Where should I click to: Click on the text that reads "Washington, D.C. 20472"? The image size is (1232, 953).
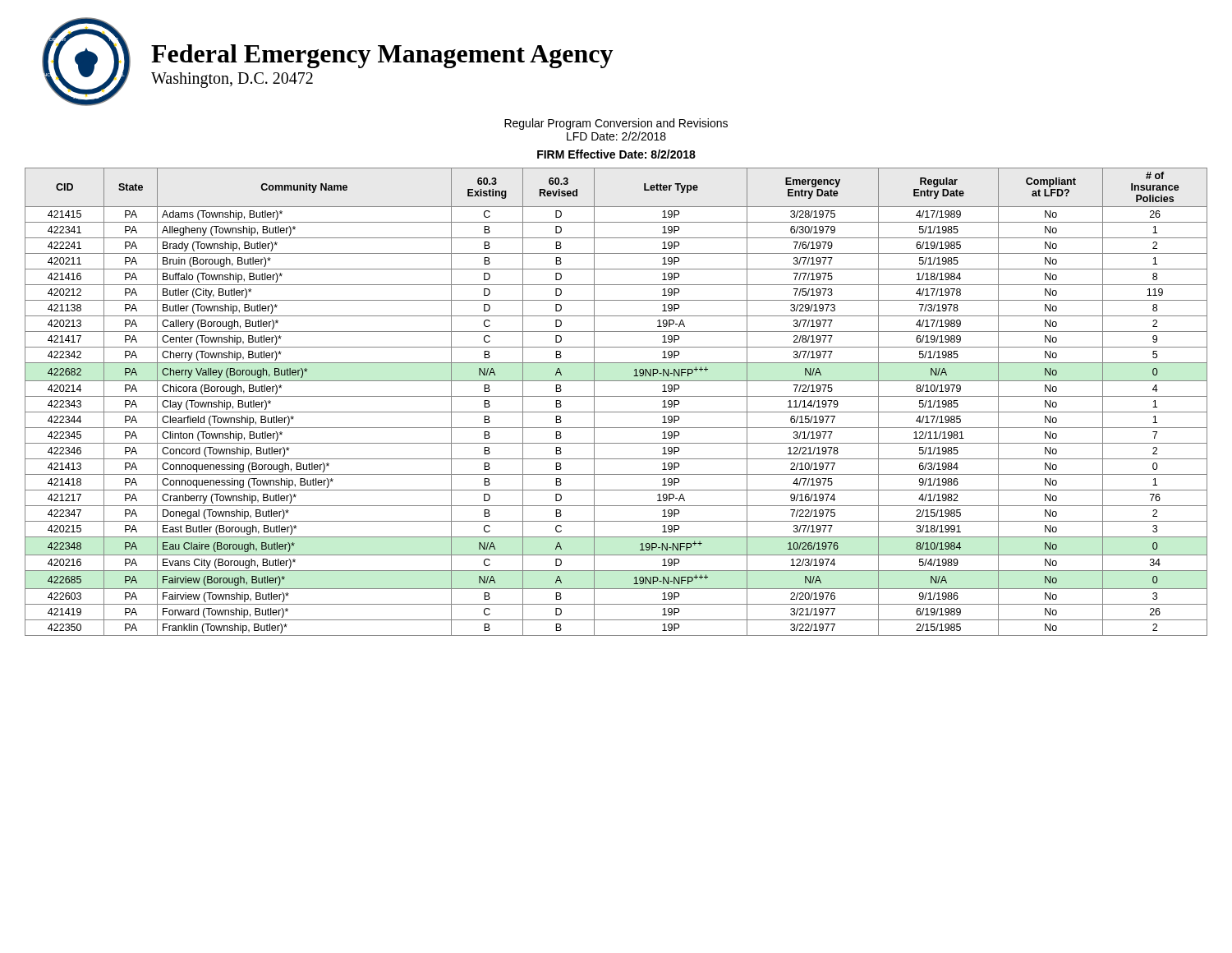[232, 78]
